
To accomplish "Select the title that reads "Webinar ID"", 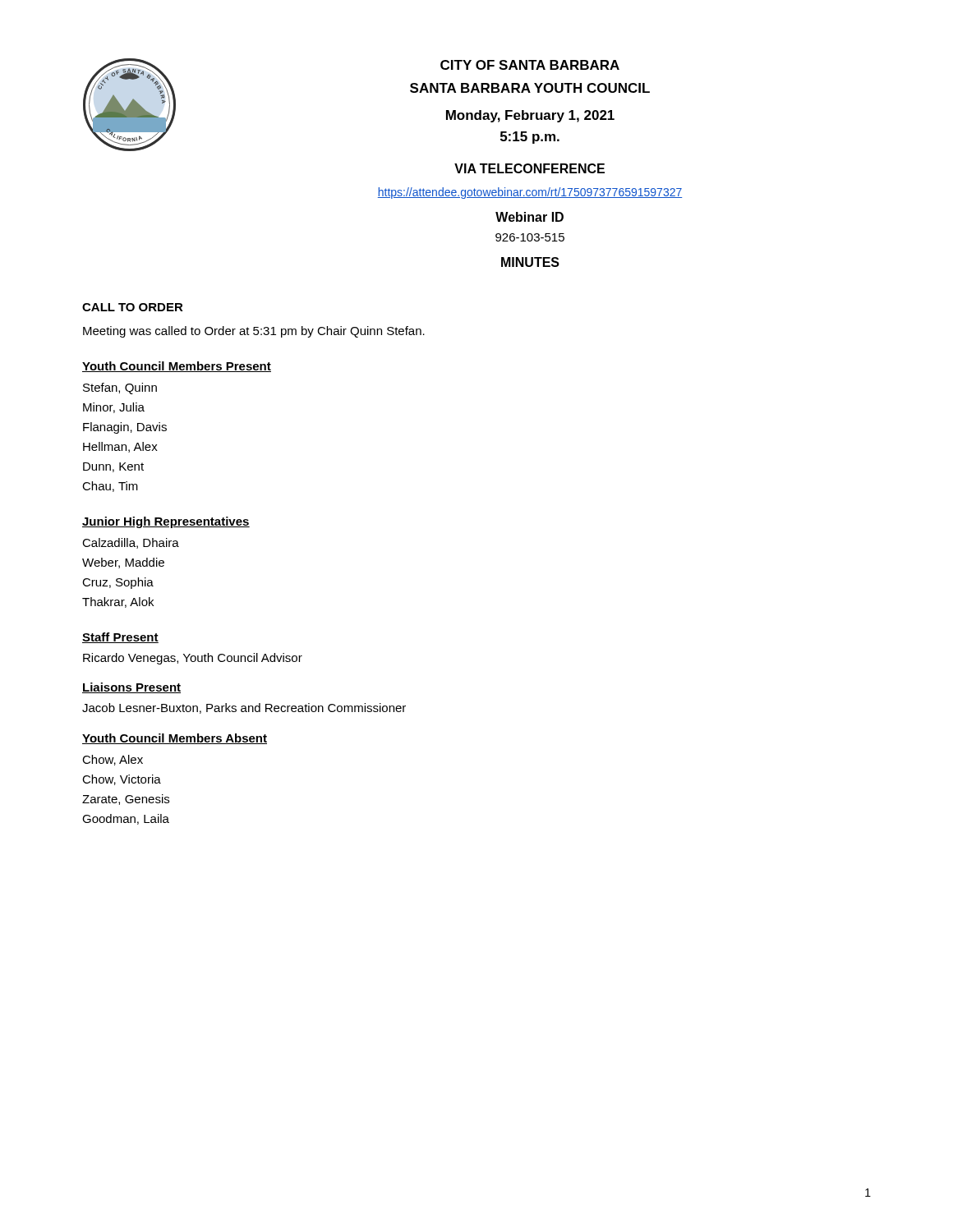I will [530, 217].
